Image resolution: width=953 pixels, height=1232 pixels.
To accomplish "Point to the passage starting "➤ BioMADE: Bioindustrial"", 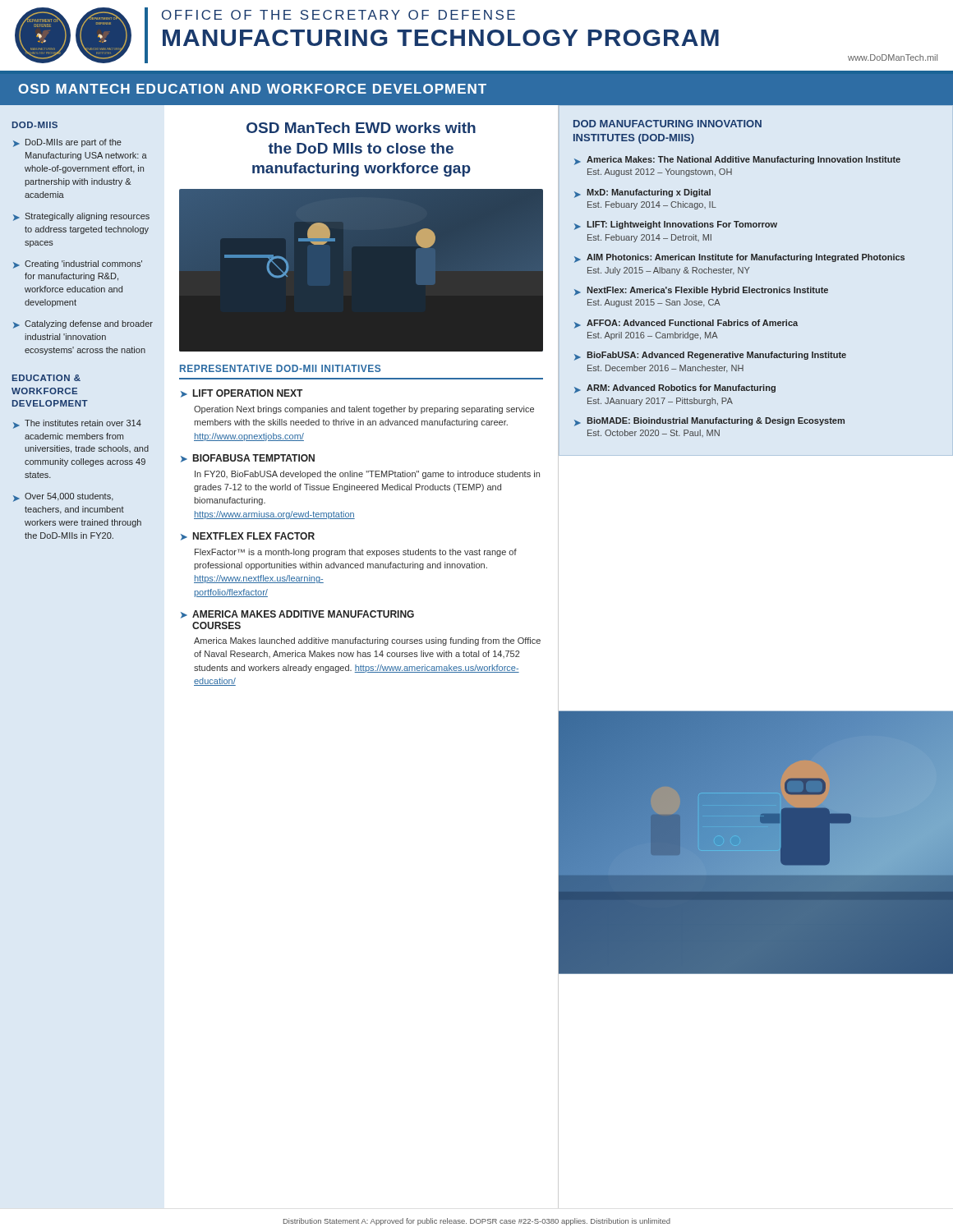I will click(709, 427).
